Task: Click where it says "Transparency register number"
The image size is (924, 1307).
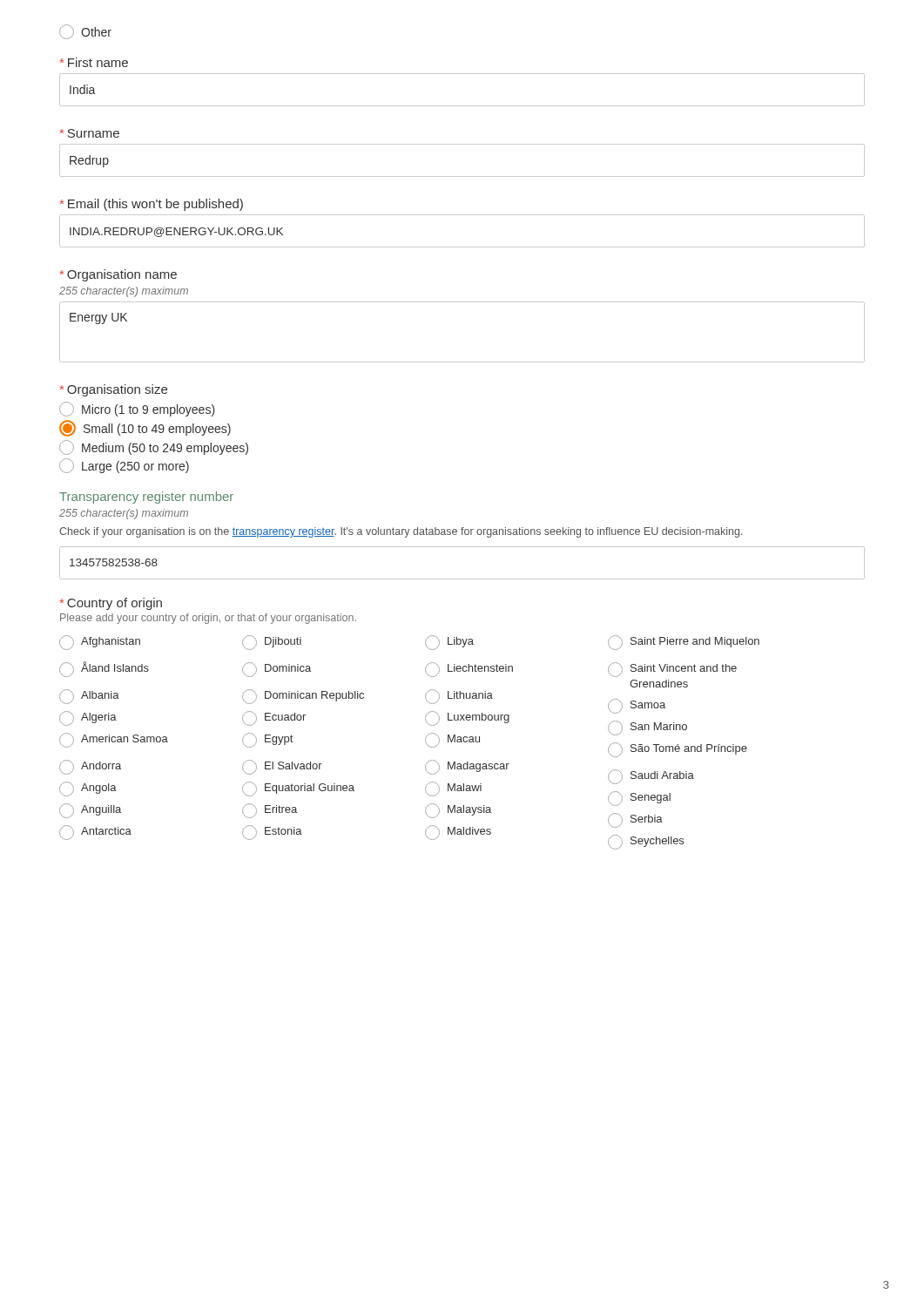Action: click(146, 496)
